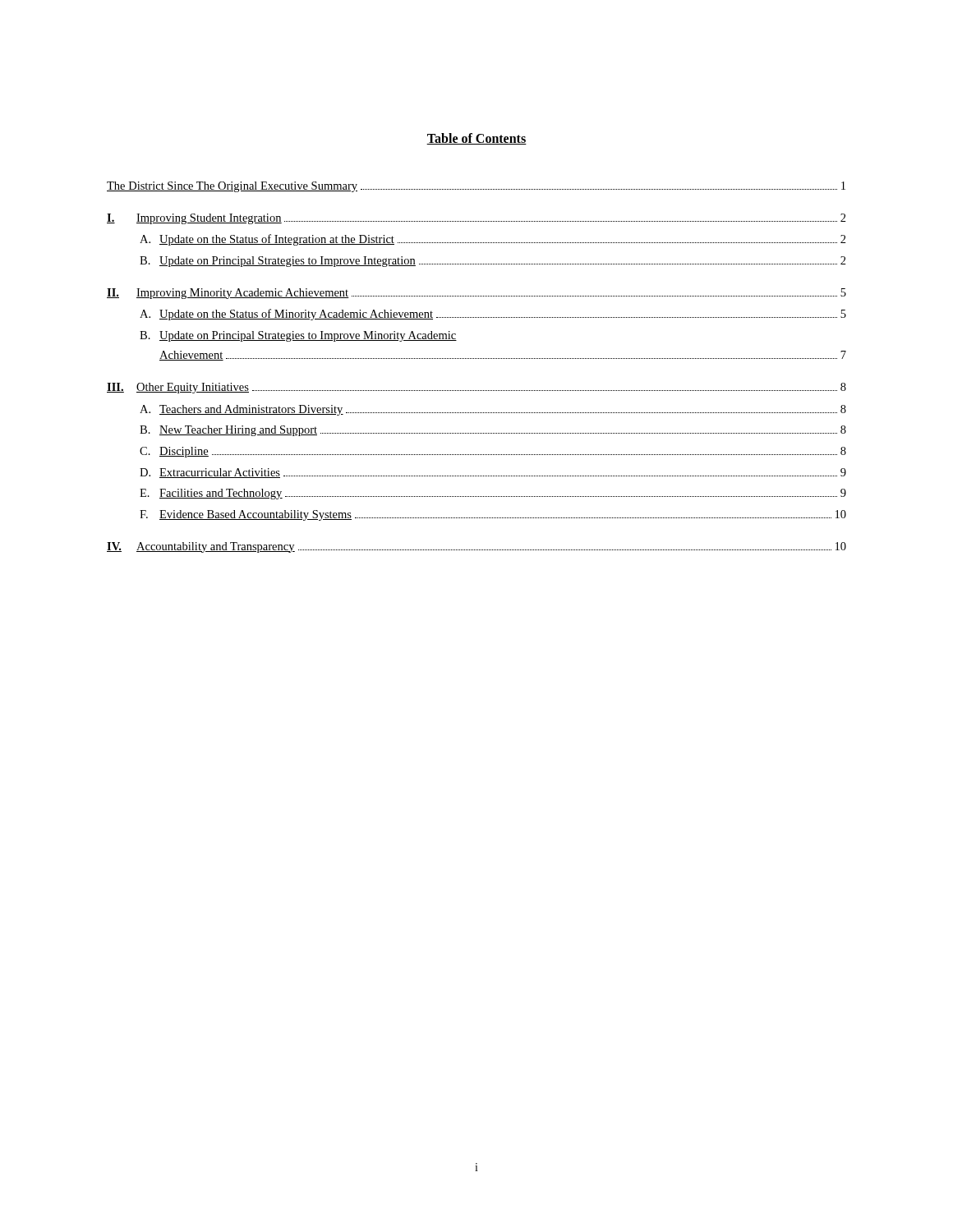Locate the block of text that opens with "F. Evidence Based Accountability Systems"

tap(493, 514)
